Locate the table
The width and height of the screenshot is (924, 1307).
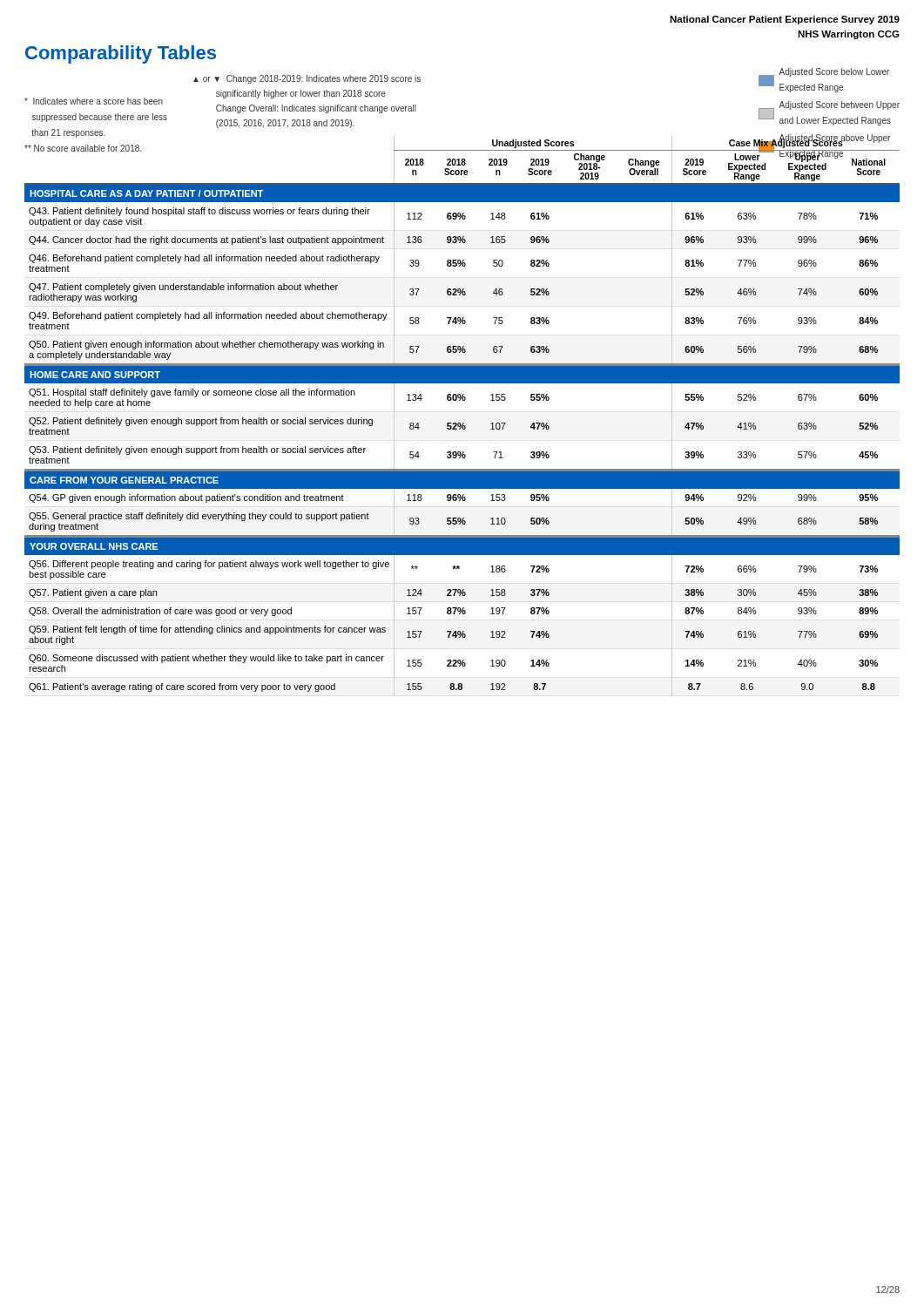click(462, 416)
